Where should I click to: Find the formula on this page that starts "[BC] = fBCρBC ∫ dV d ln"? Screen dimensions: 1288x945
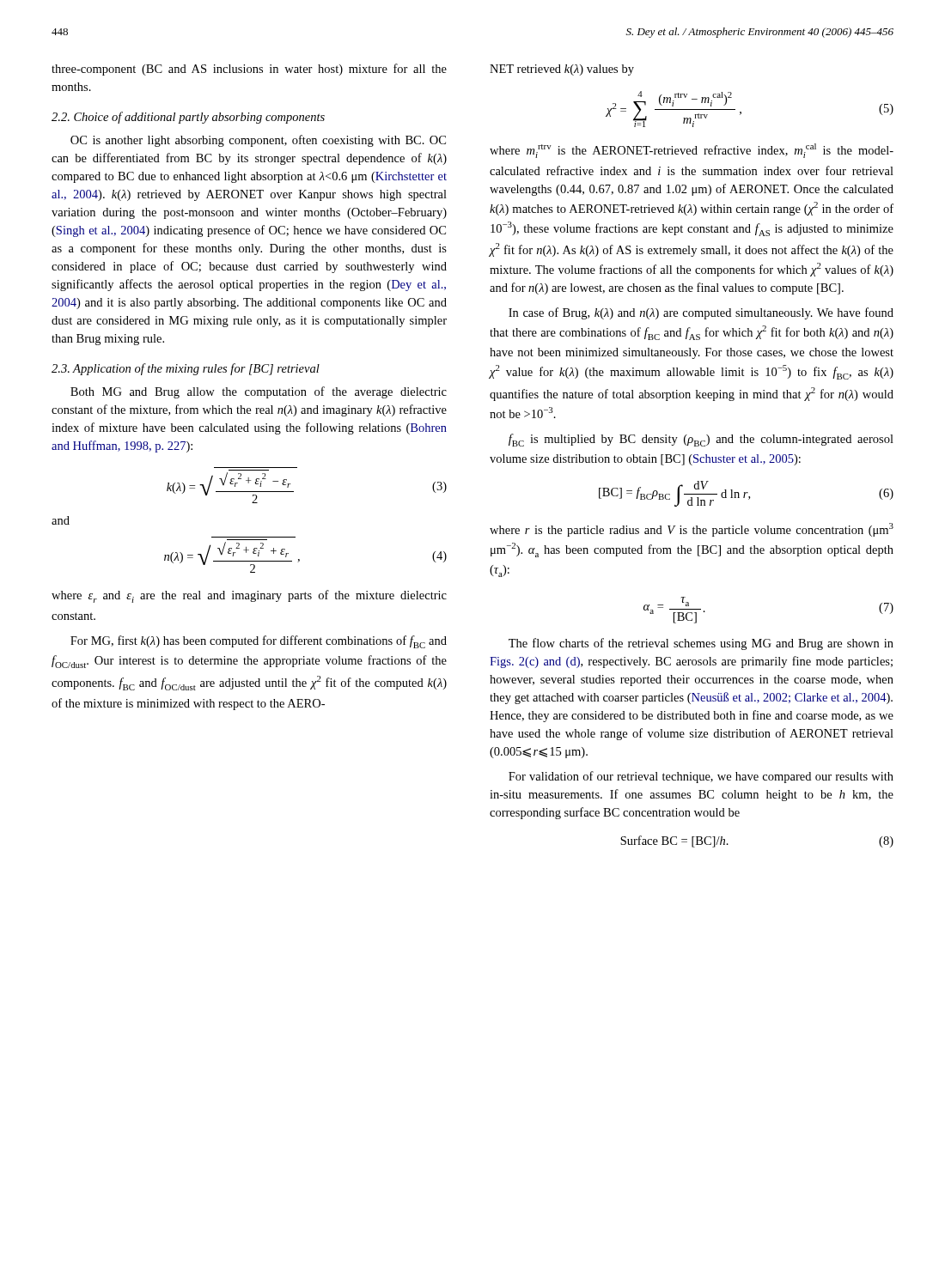[x=692, y=494]
